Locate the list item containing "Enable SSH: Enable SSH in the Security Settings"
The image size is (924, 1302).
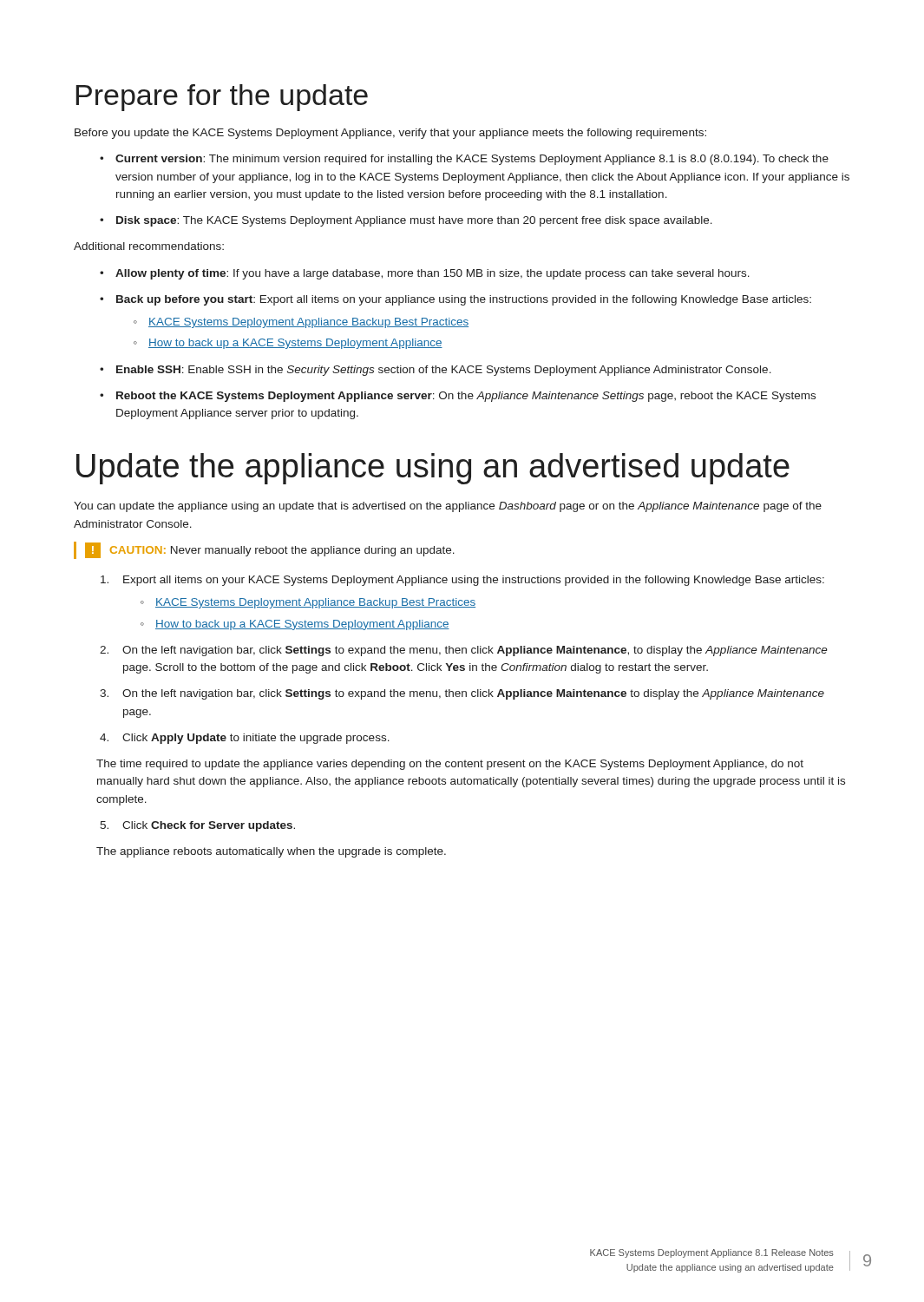[x=462, y=369]
